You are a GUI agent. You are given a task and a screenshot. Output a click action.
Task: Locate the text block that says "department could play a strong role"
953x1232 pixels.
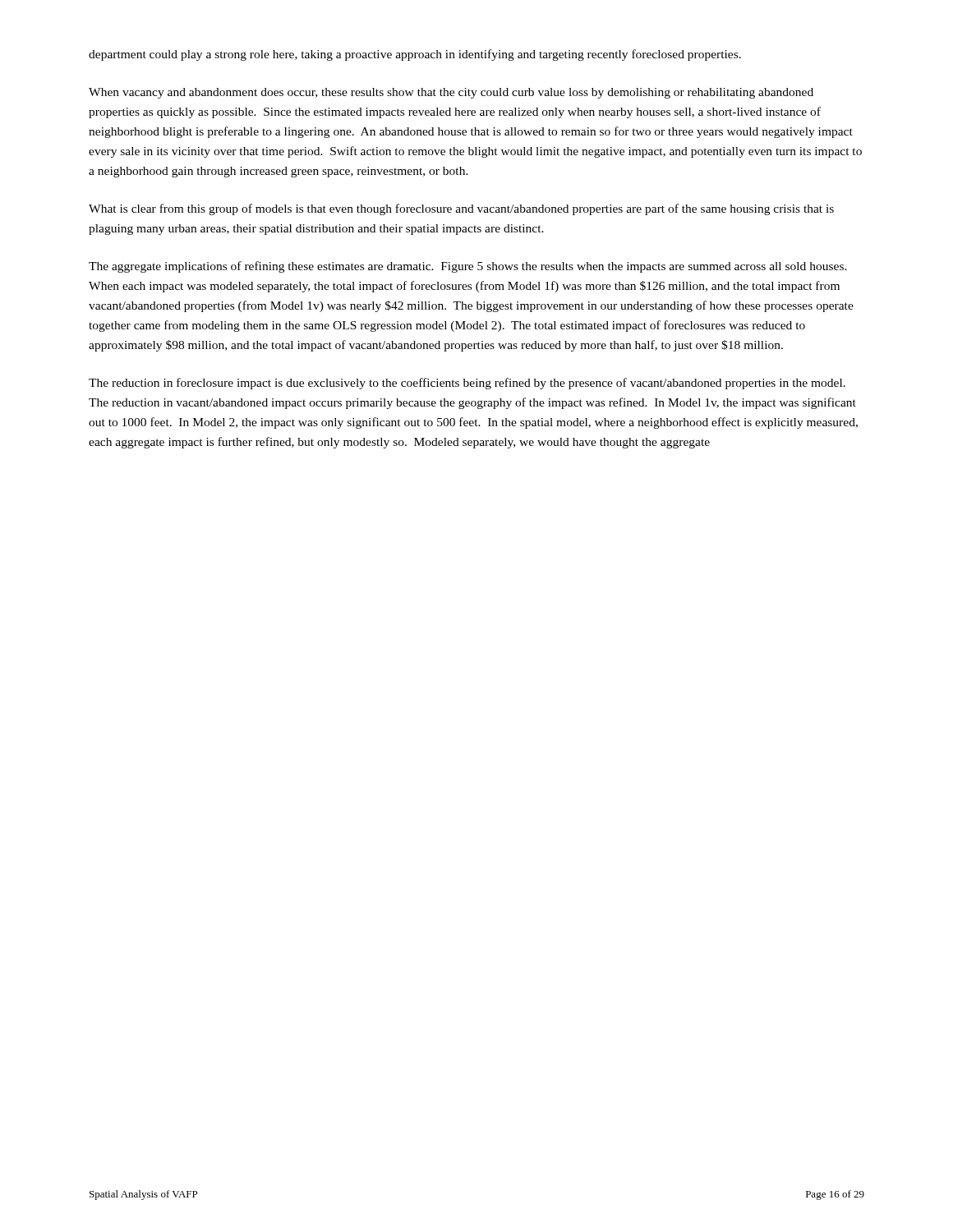(415, 54)
